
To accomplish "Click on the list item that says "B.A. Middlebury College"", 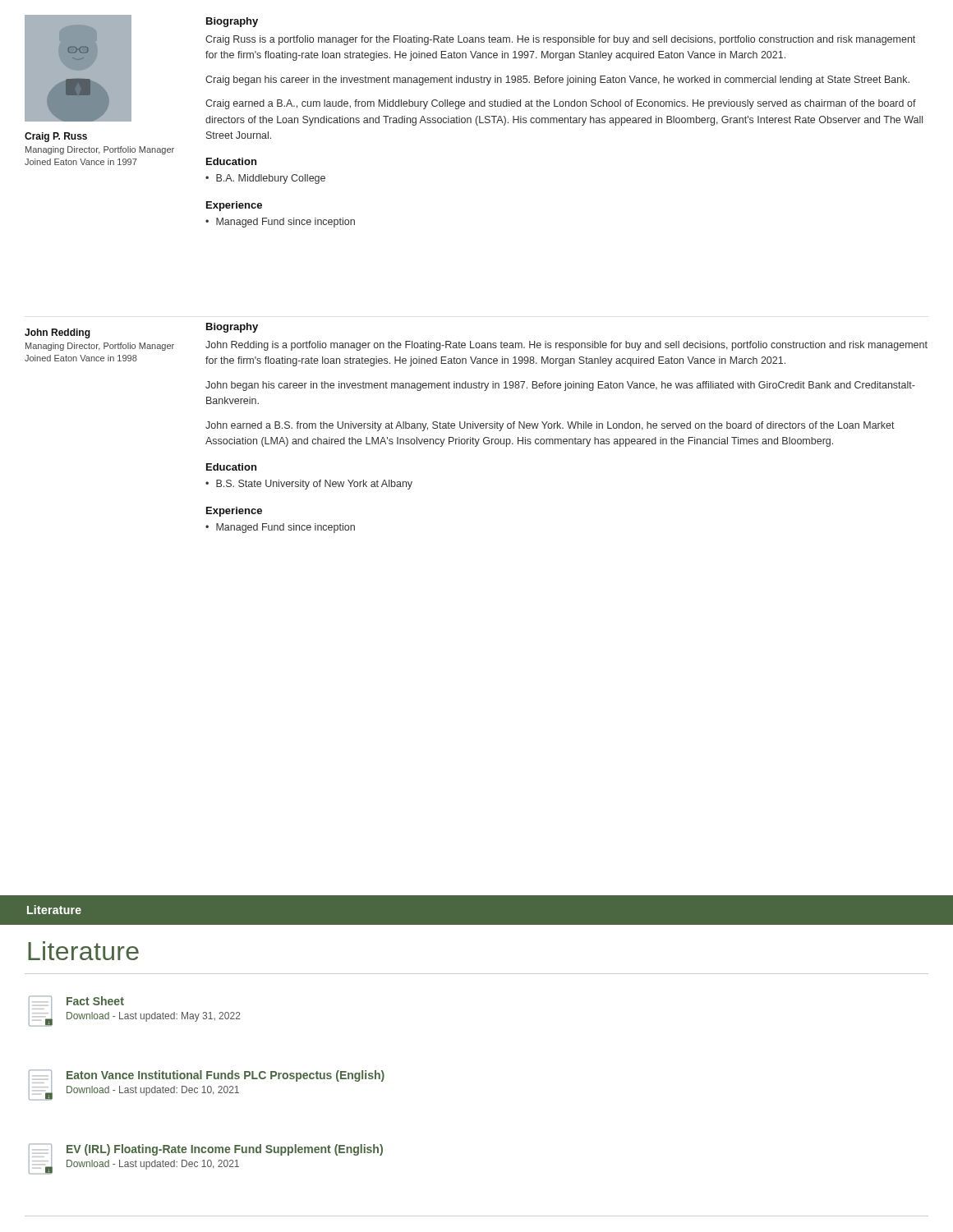I will coord(271,178).
